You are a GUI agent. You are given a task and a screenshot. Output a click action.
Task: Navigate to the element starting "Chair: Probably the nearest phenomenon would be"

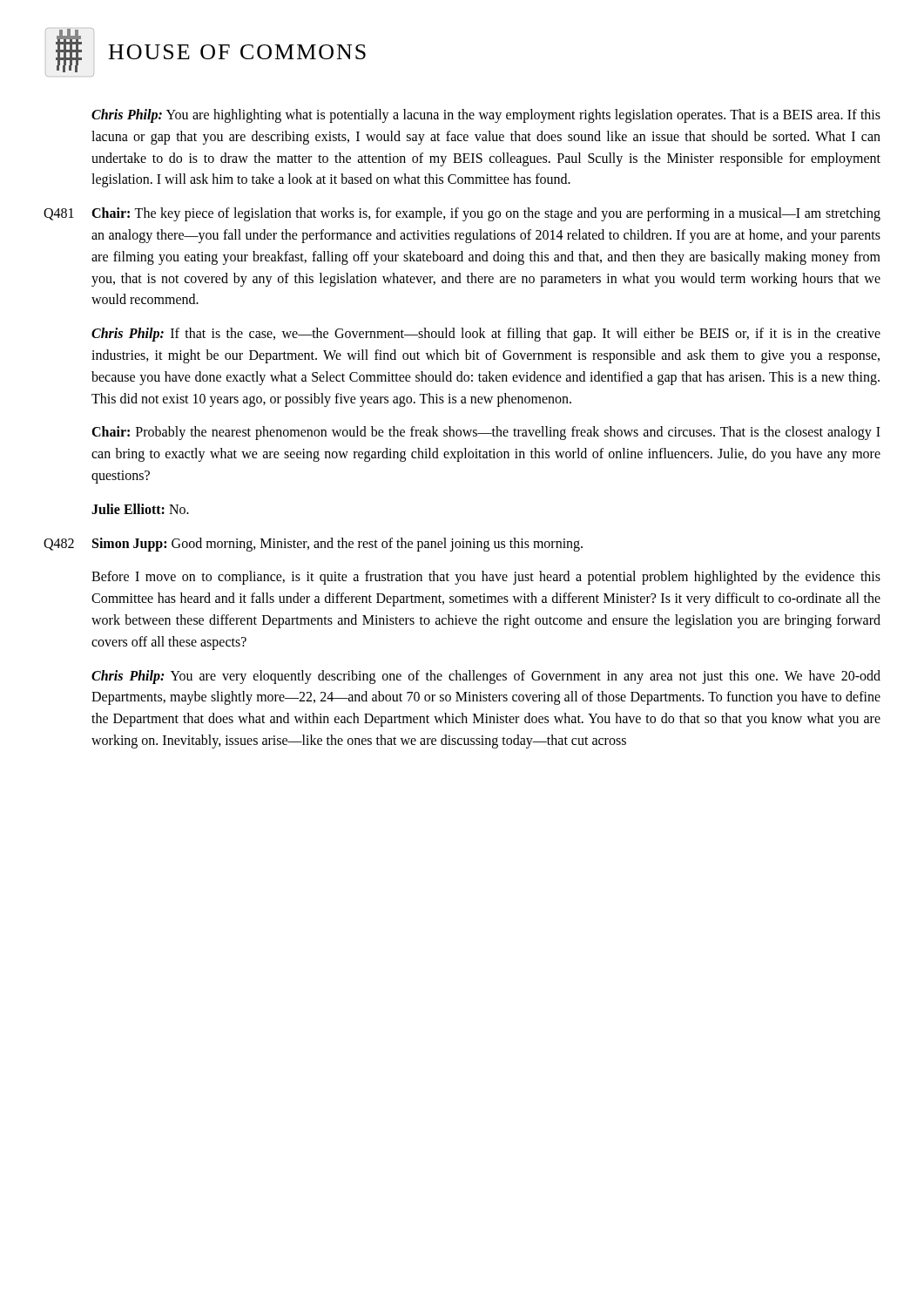pyautogui.click(x=486, y=454)
